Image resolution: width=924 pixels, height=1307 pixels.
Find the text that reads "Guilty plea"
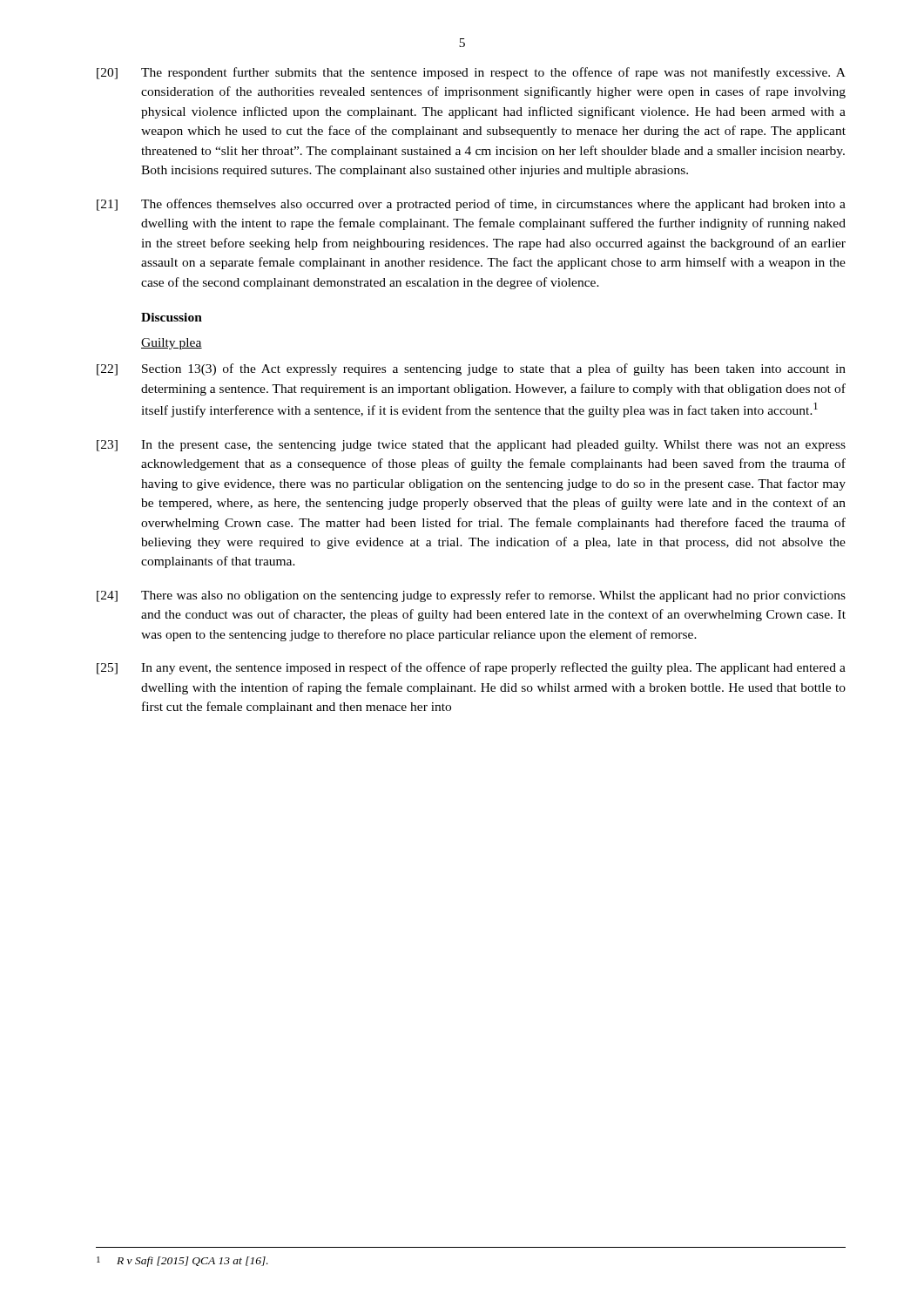click(x=171, y=342)
